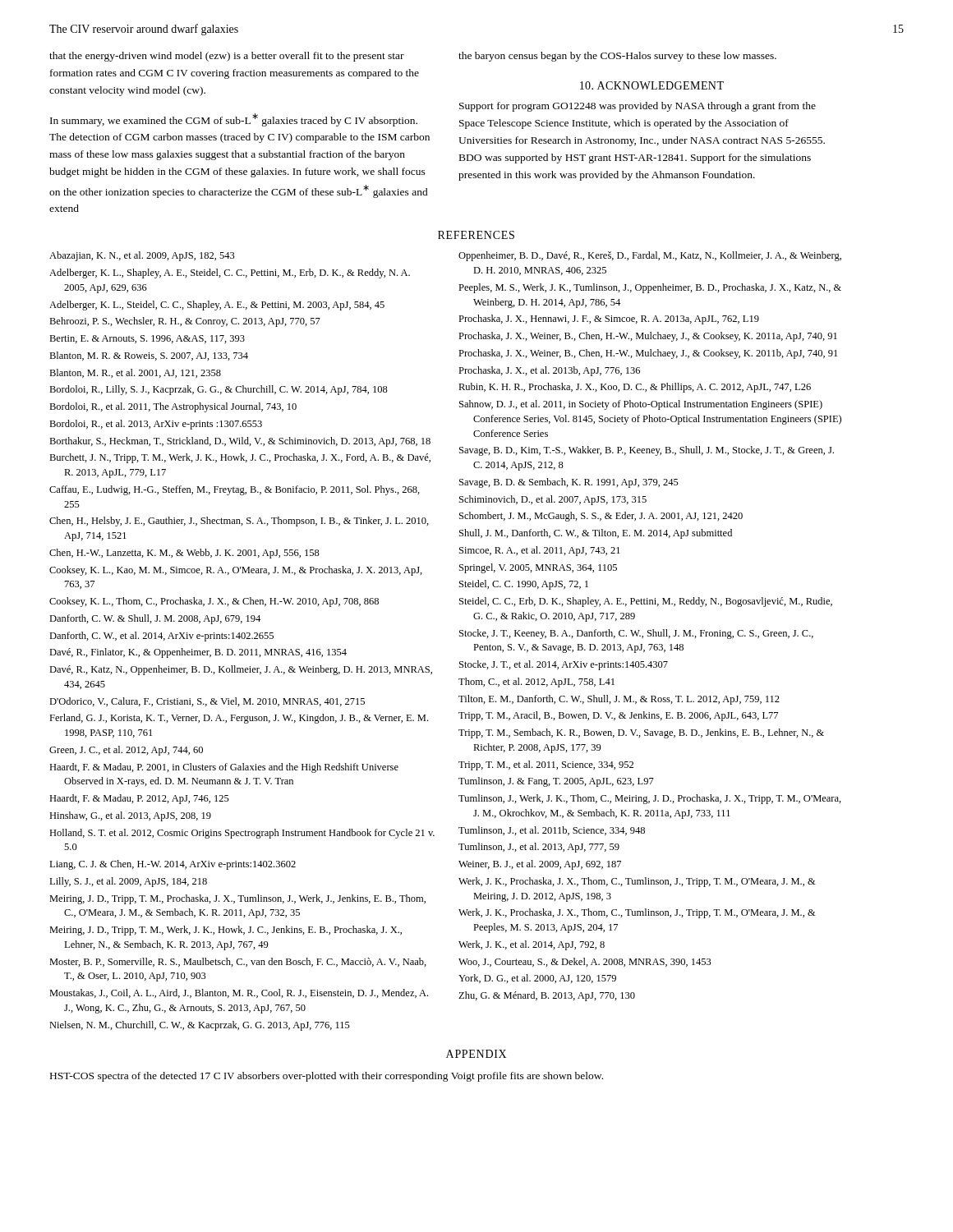Click on the passage starting "Green, J. C., et al."
This screenshot has width=953, height=1232.
pos(126,750)
